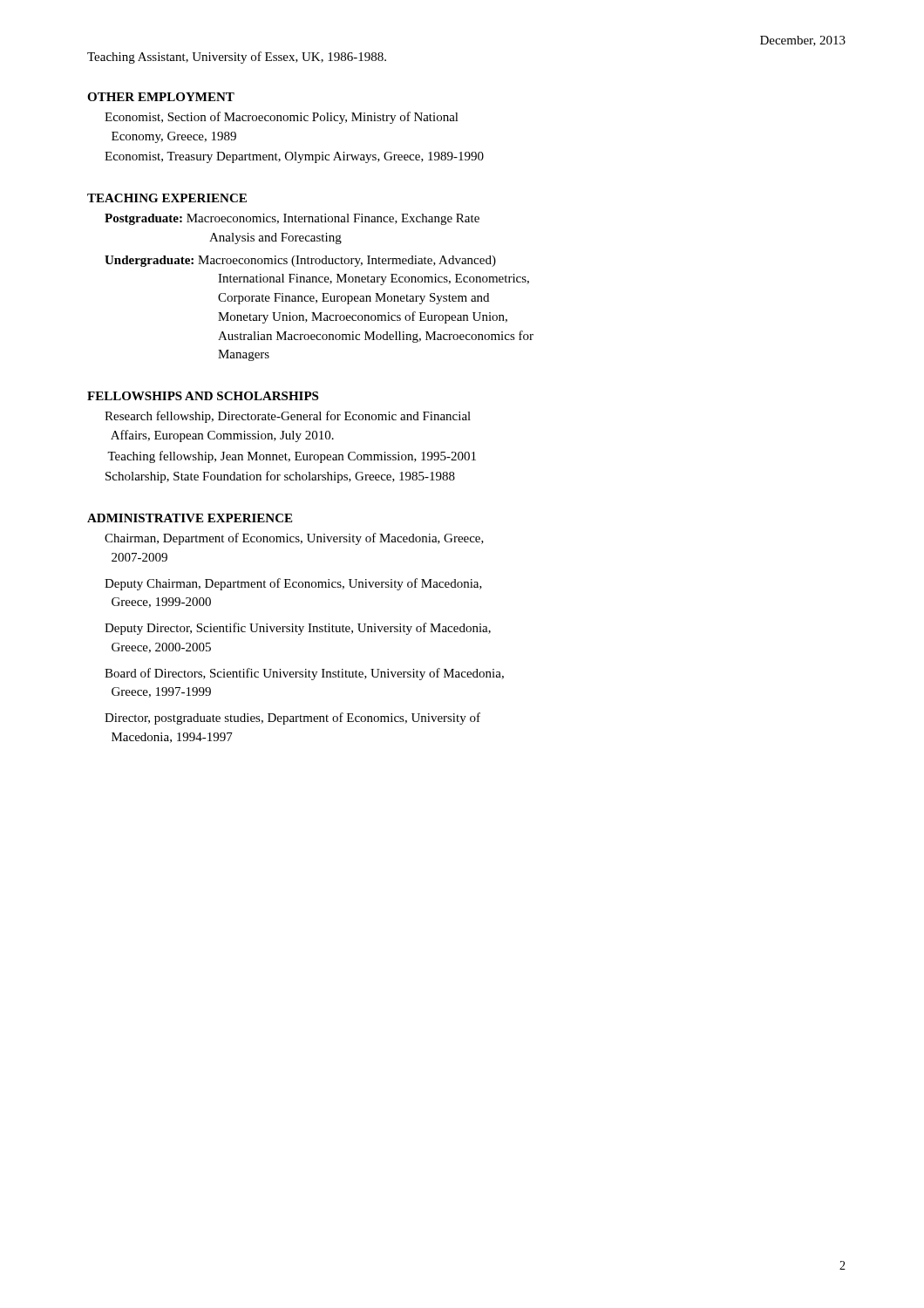Click on the block starting "Director, postgraduate studies, Department of Economics,"
This screenshot has height=1308, width=924.
tap(292, 727)
